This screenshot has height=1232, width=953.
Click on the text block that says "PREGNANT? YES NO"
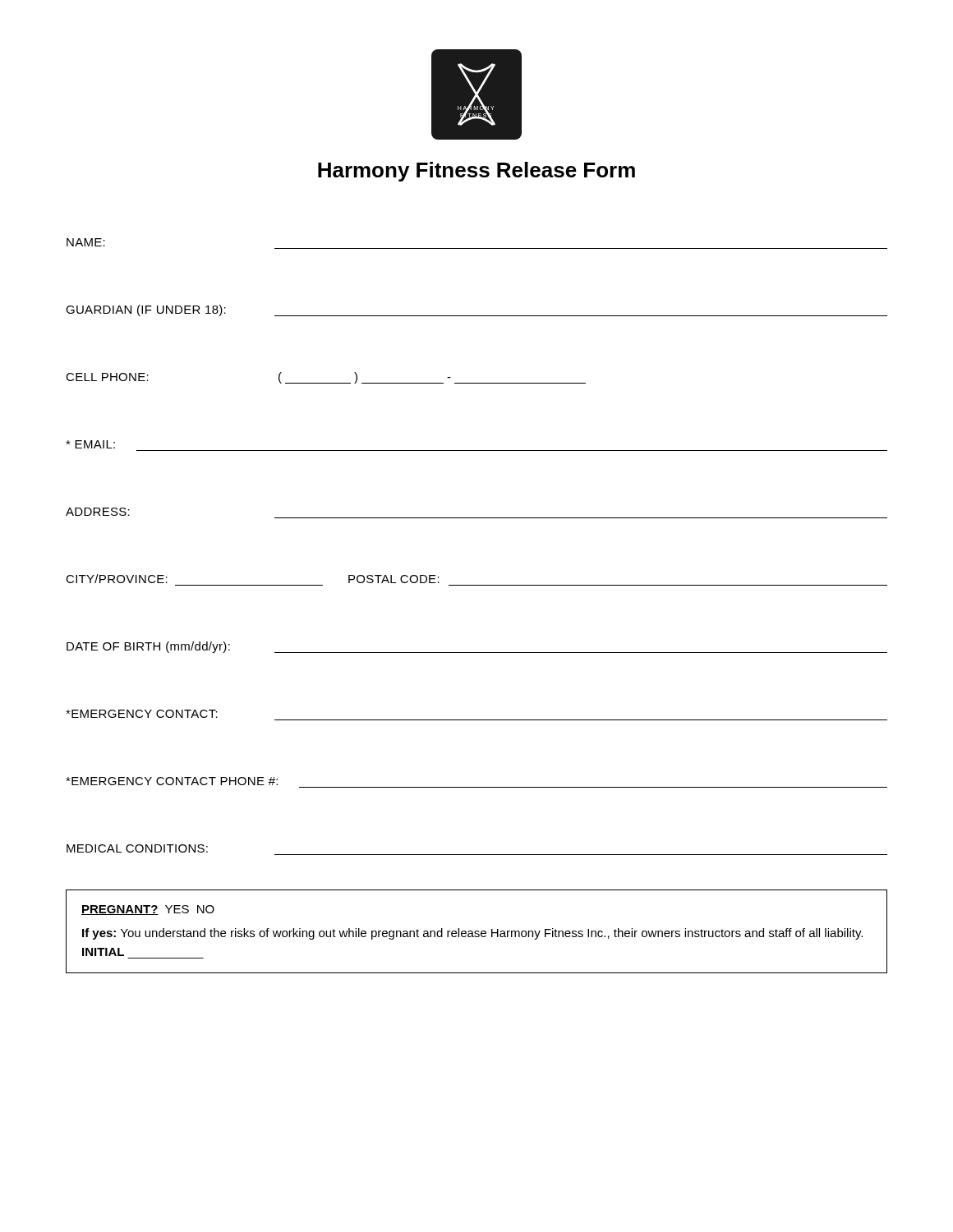pos(476,931)
